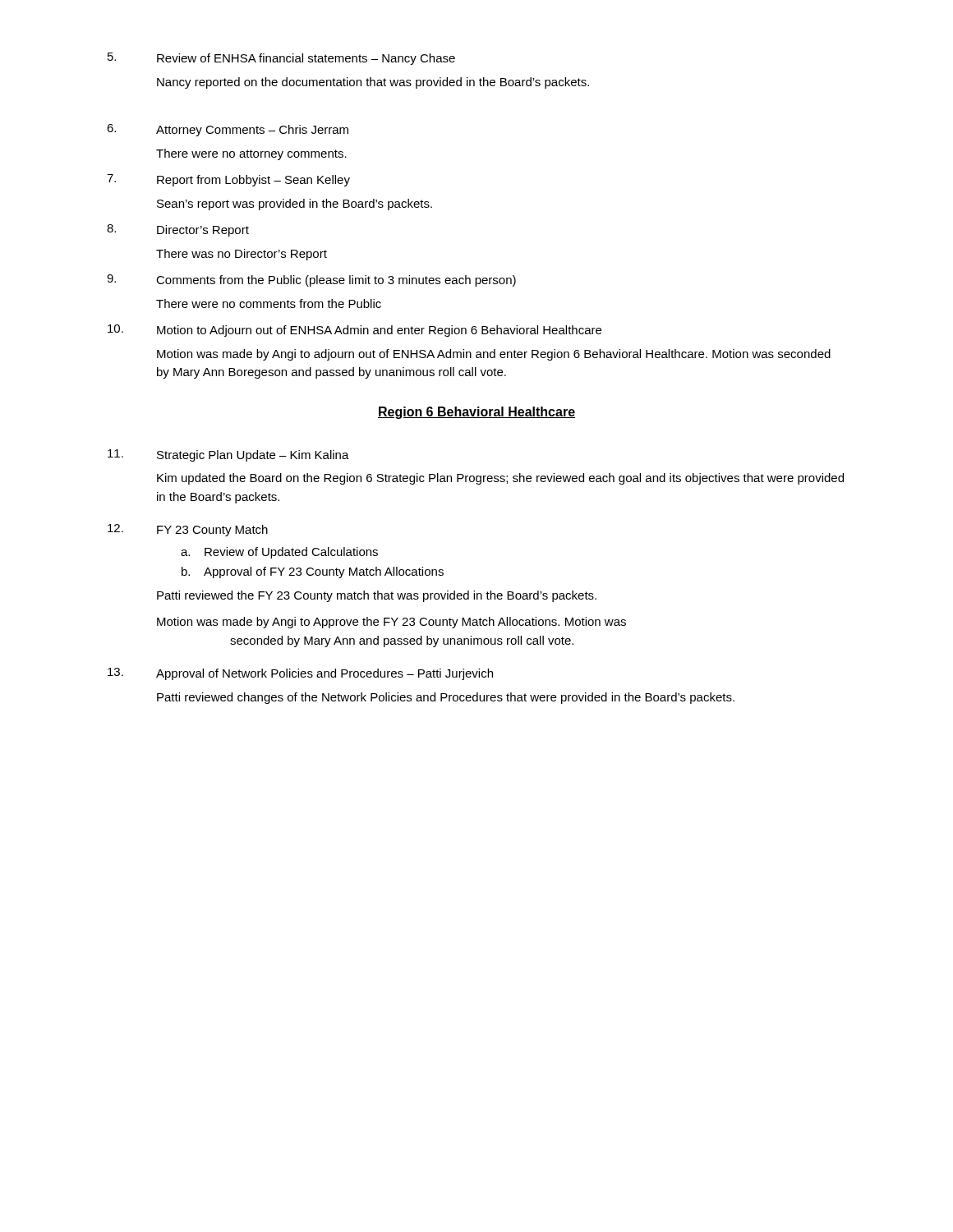Image resolution: width=953 pixels, height=1232 pixels.
Task: Click the passage that begins "7. Report from"
Action: [x=228, y=180]
